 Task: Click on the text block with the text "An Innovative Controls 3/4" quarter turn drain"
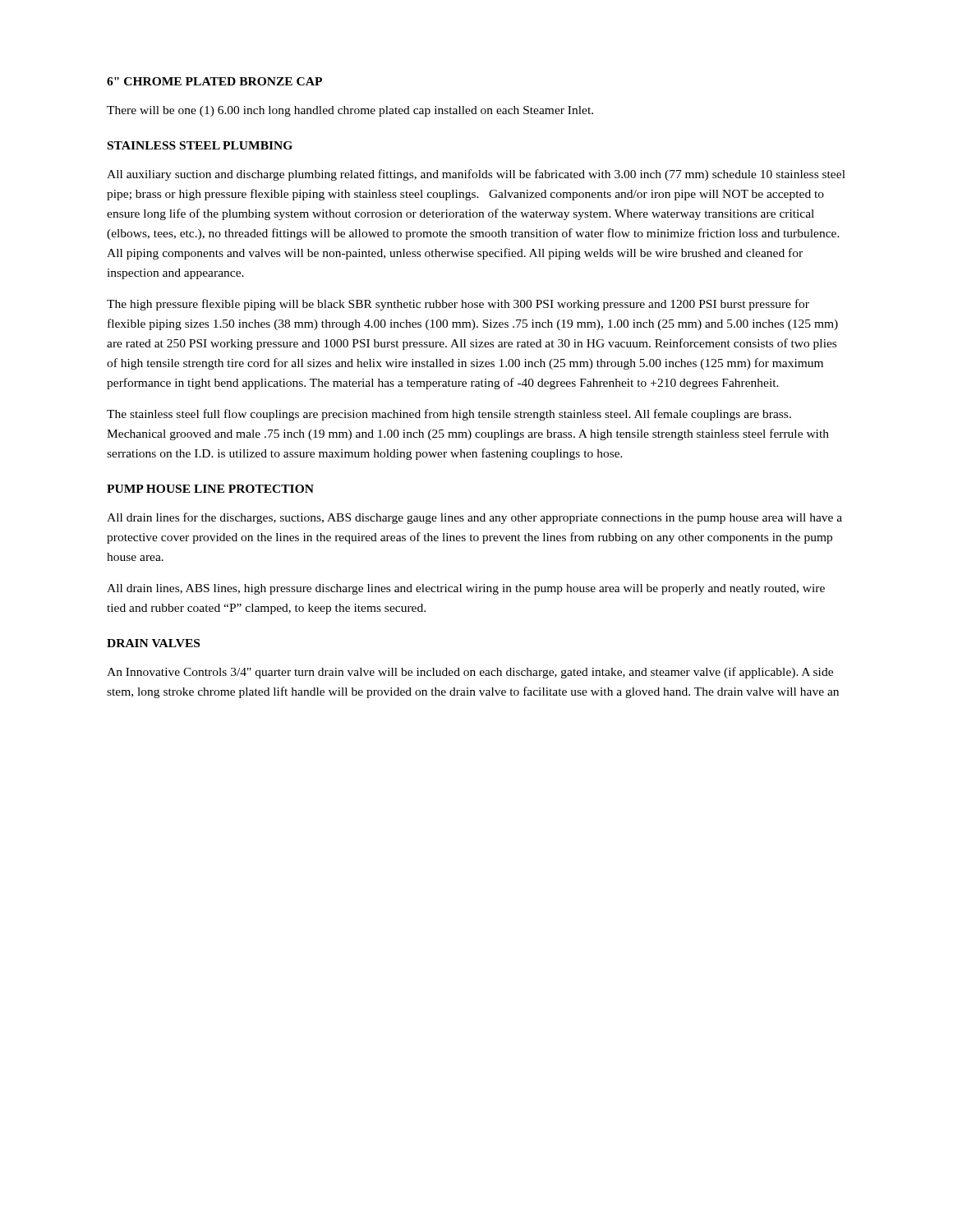(473, 682)
